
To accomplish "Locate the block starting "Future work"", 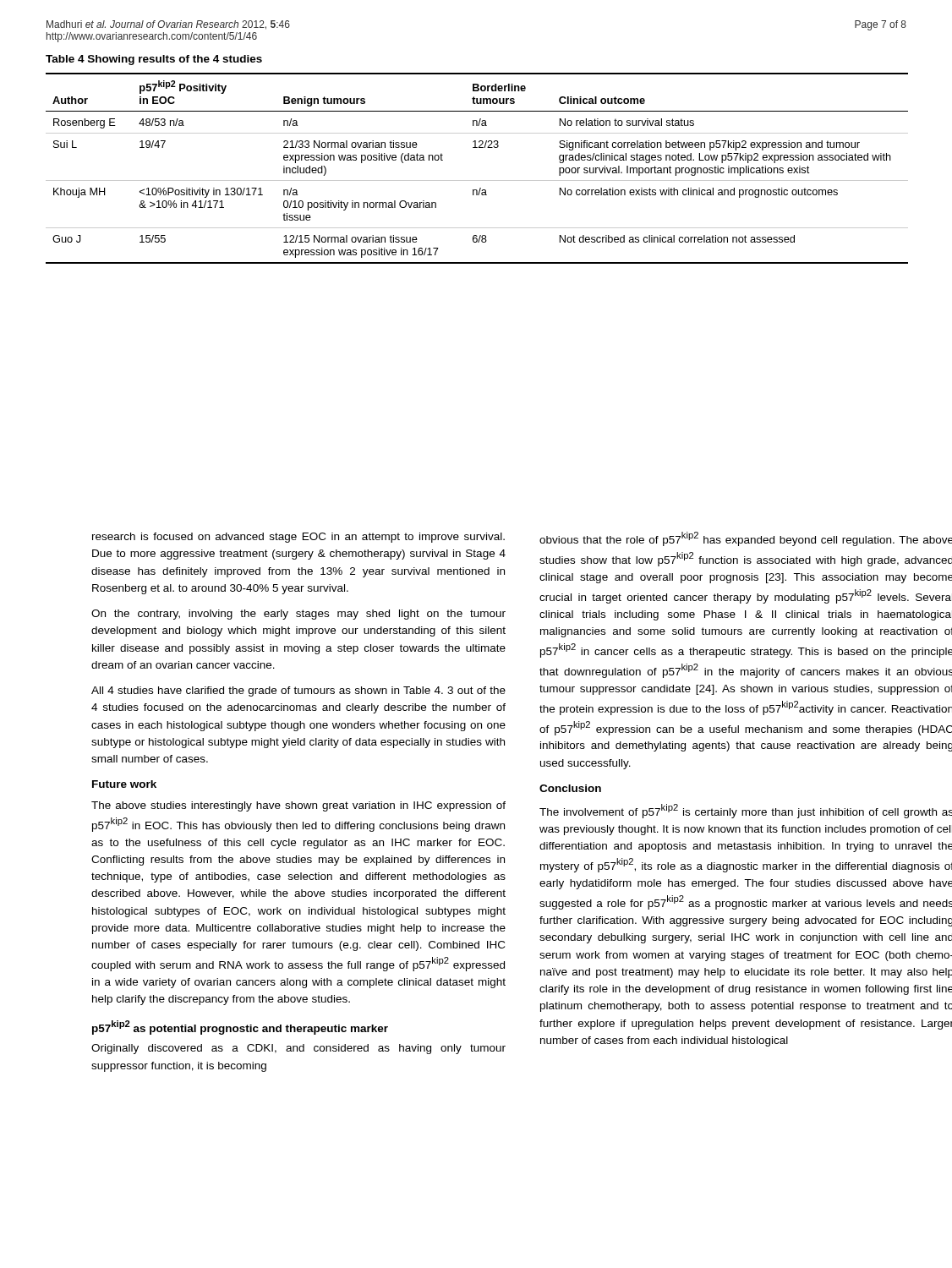I will coord(124,784).
